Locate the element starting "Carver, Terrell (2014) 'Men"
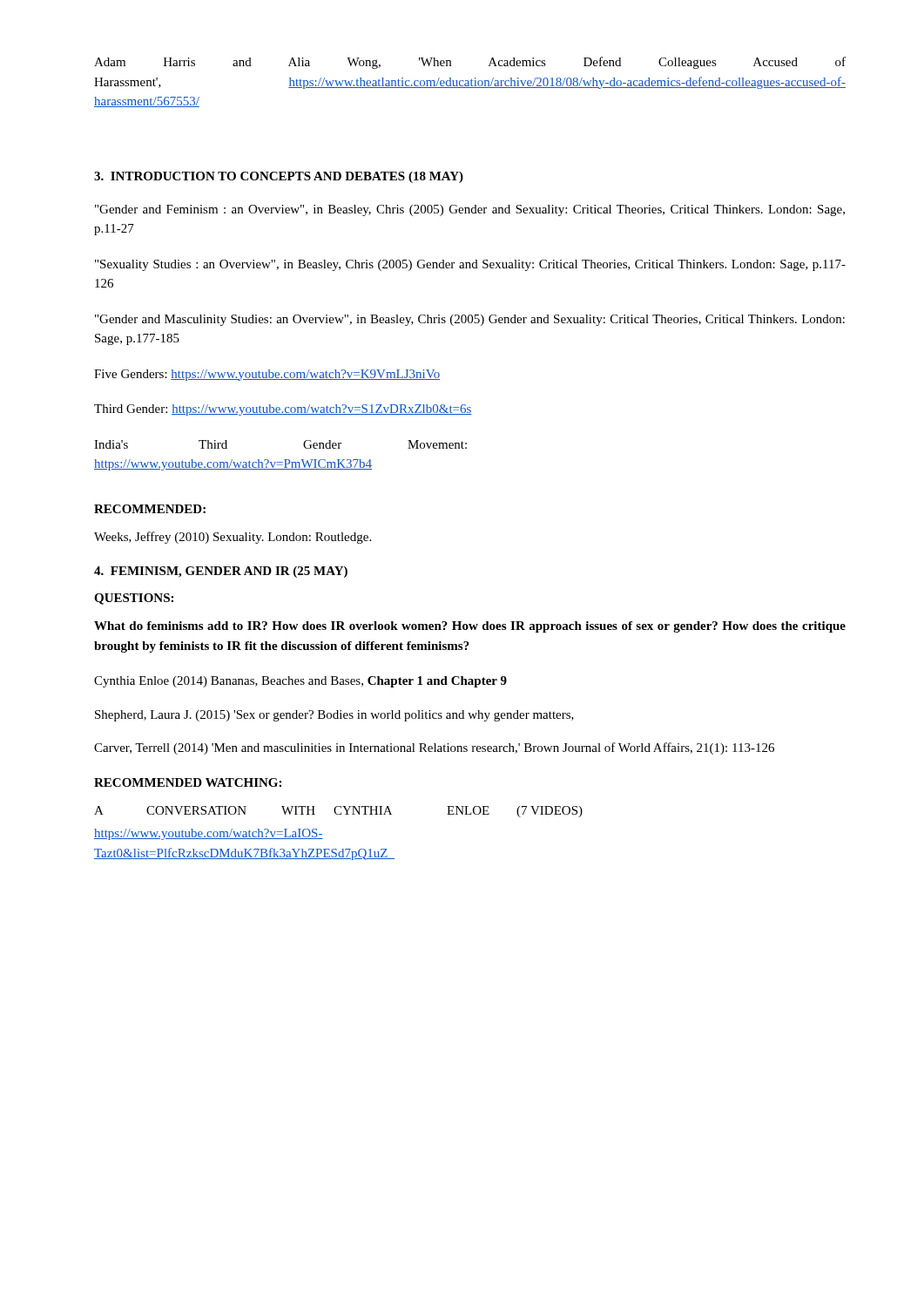The height and width of the screenshot is (1307, 924). 434,748
